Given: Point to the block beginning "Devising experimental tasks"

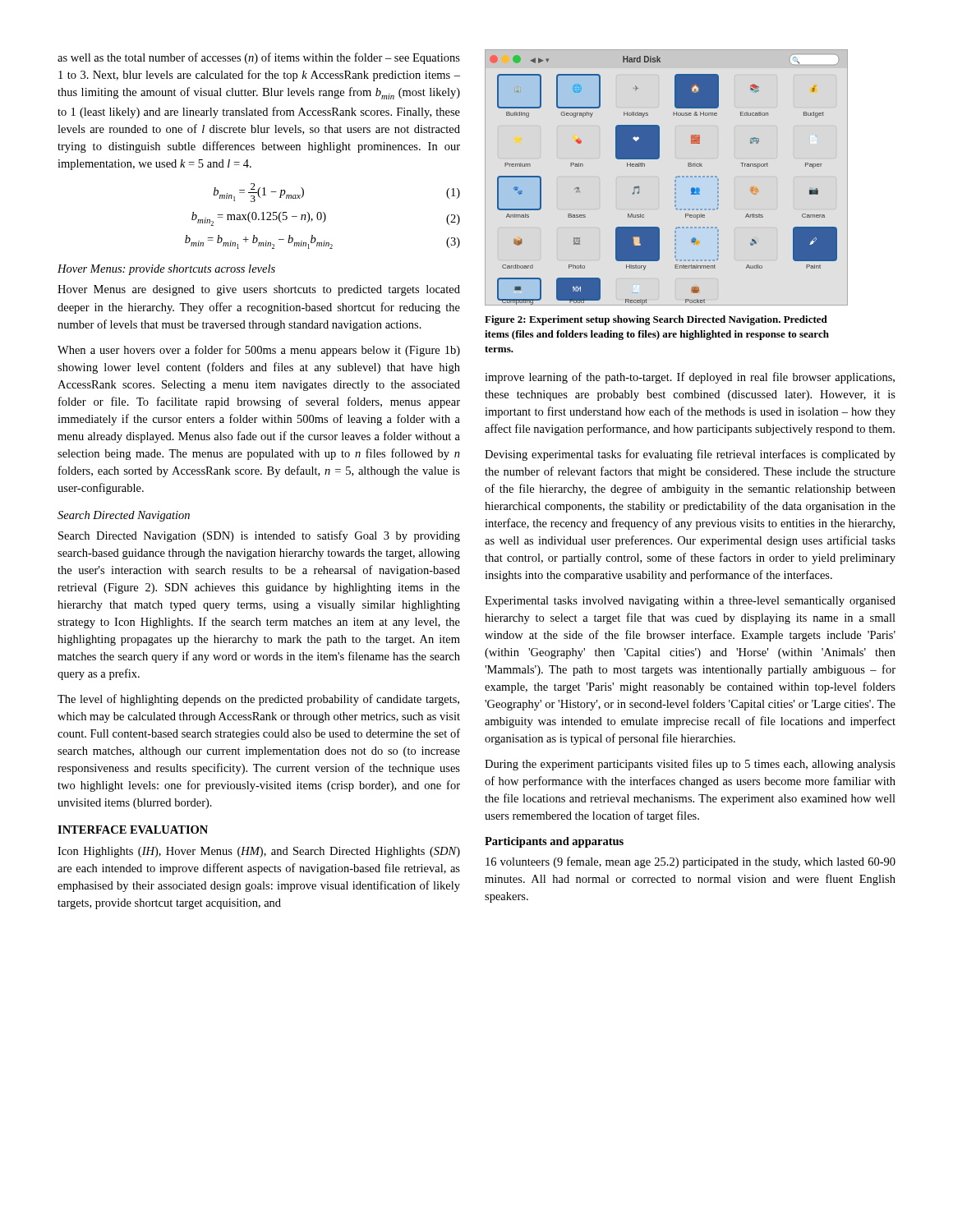Looking at the screenshot, I should point(690,515).
